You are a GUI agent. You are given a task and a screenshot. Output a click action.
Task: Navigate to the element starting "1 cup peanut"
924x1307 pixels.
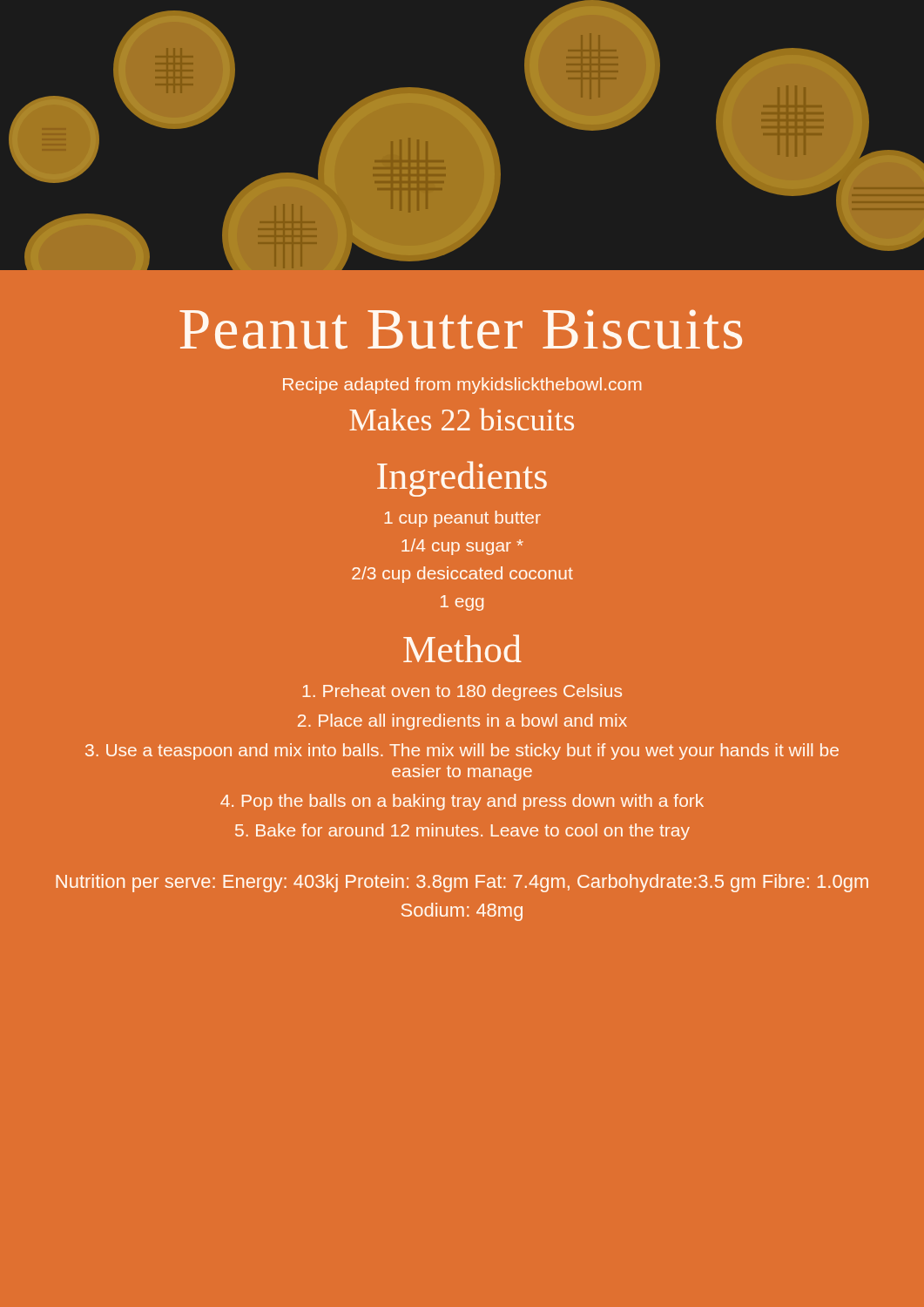(x=462, y=518)
